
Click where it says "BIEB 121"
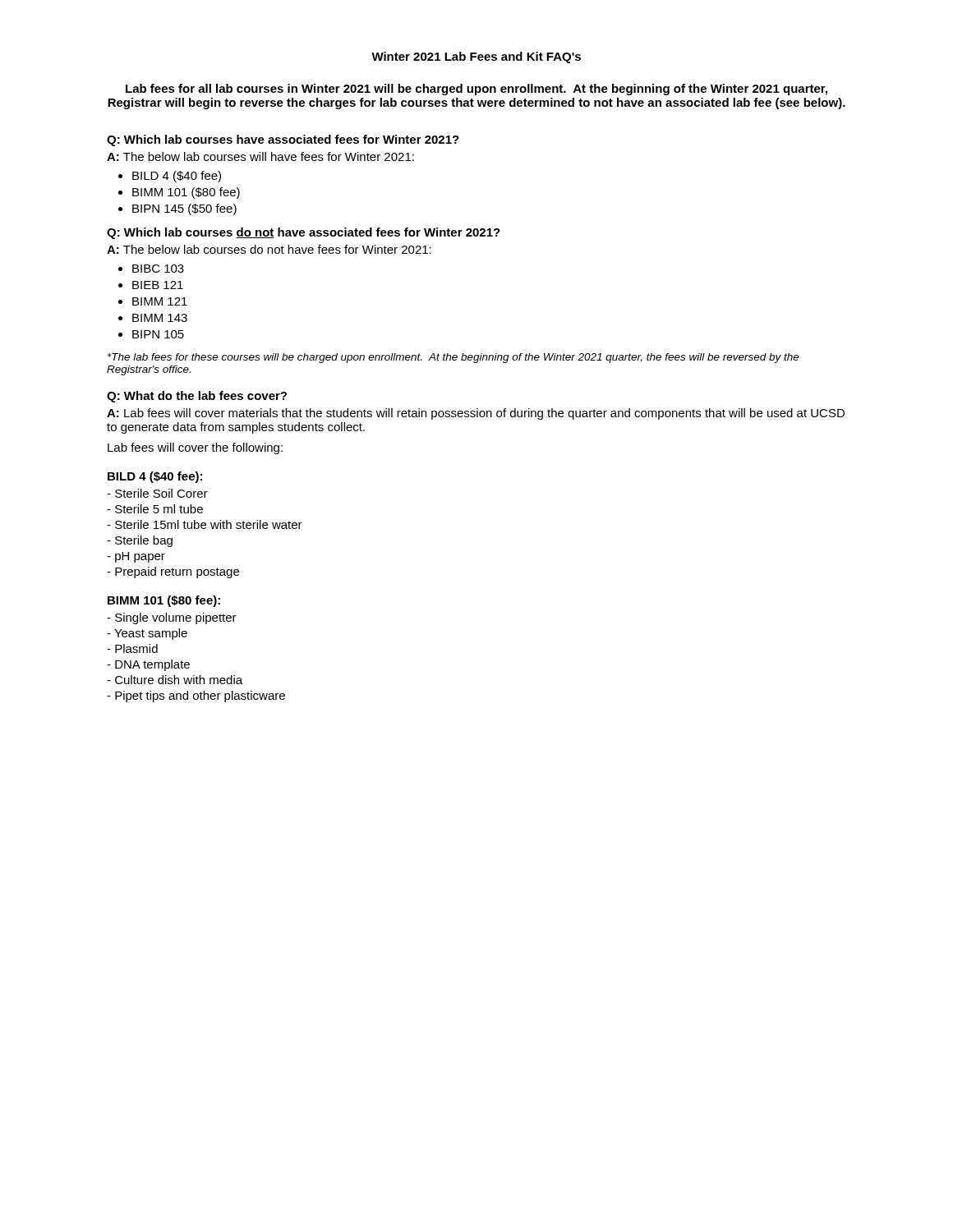tap(157, 285)
